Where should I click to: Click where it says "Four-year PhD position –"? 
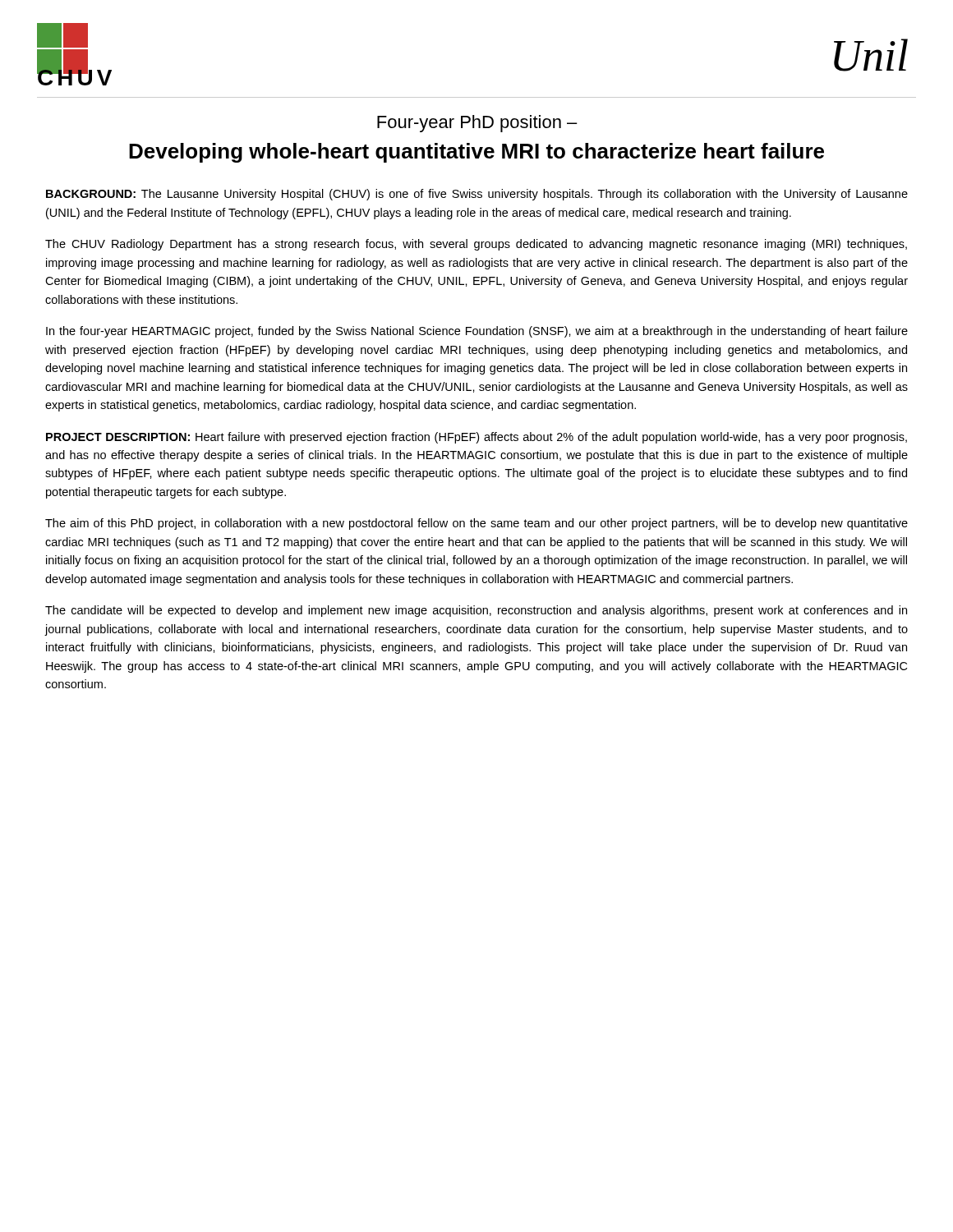click(476, 122)
